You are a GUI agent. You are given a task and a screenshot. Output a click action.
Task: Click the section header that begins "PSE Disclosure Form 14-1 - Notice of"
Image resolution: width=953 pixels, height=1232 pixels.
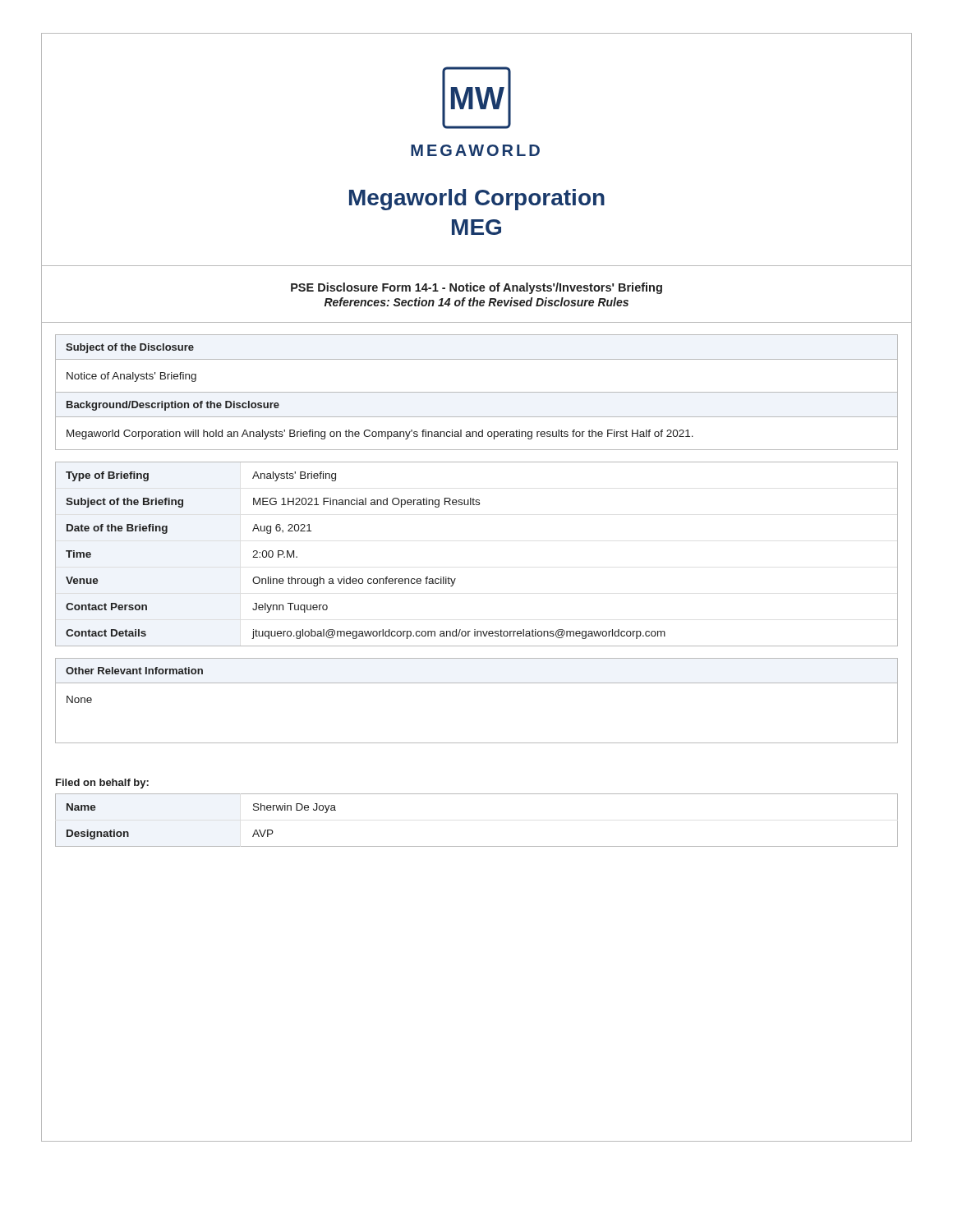[x=476, y=295]
